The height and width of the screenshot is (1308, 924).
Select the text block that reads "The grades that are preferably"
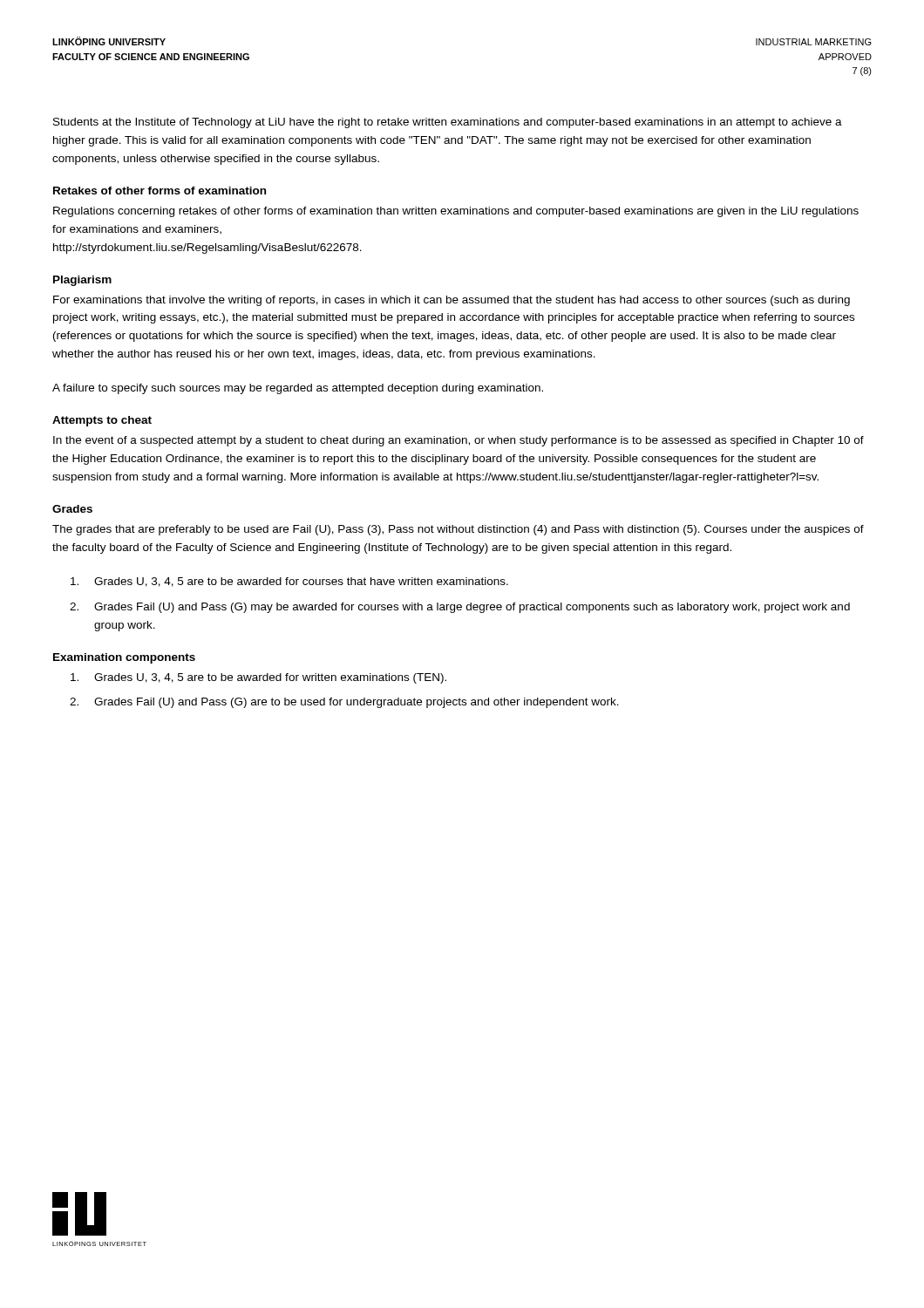[x=458, y=538]
